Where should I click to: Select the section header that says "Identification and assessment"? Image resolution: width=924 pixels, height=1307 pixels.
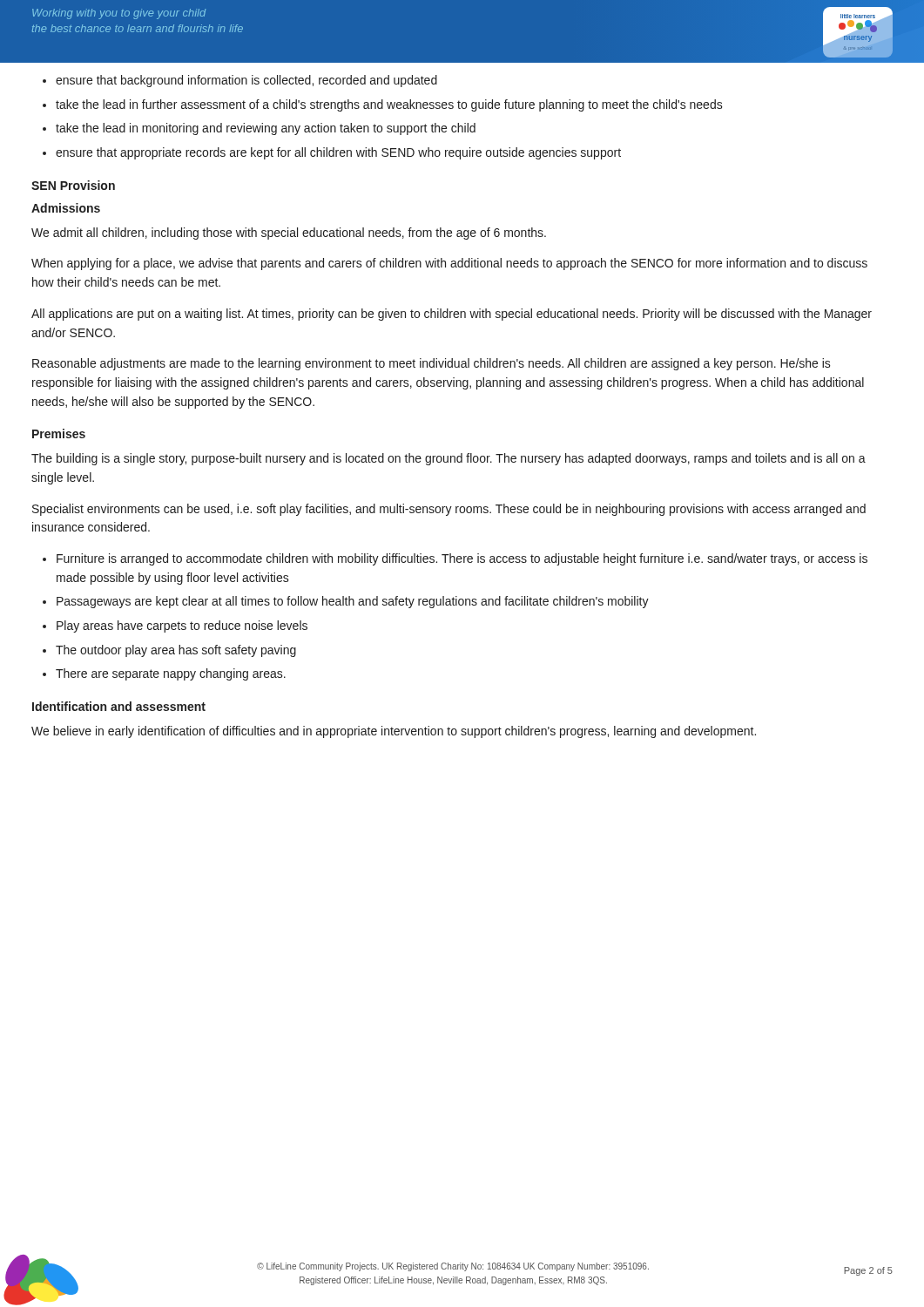pyautogui.click(x=118, y=707)
